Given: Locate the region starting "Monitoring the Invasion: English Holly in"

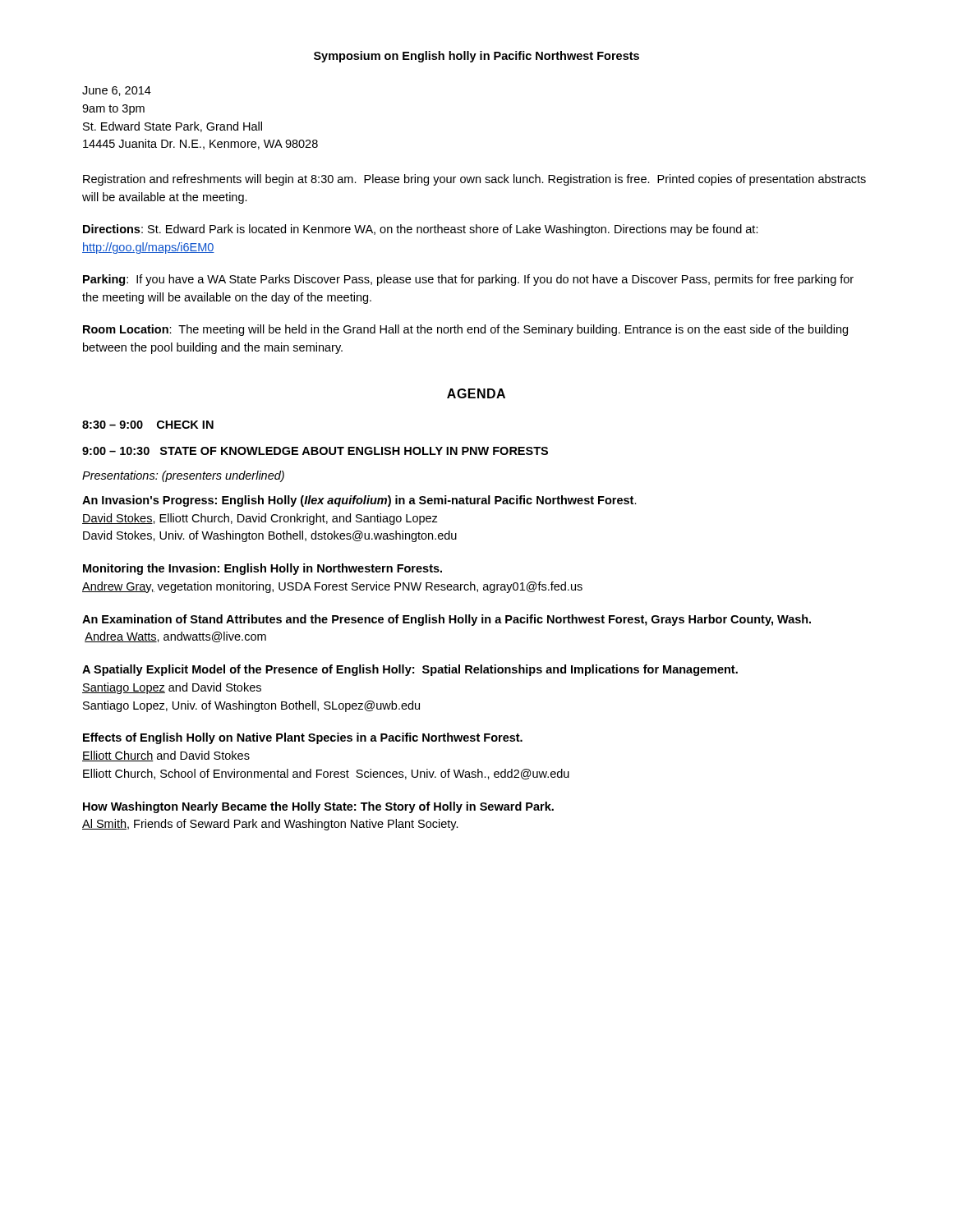Looking at the screenshot, I should point(332,577).
